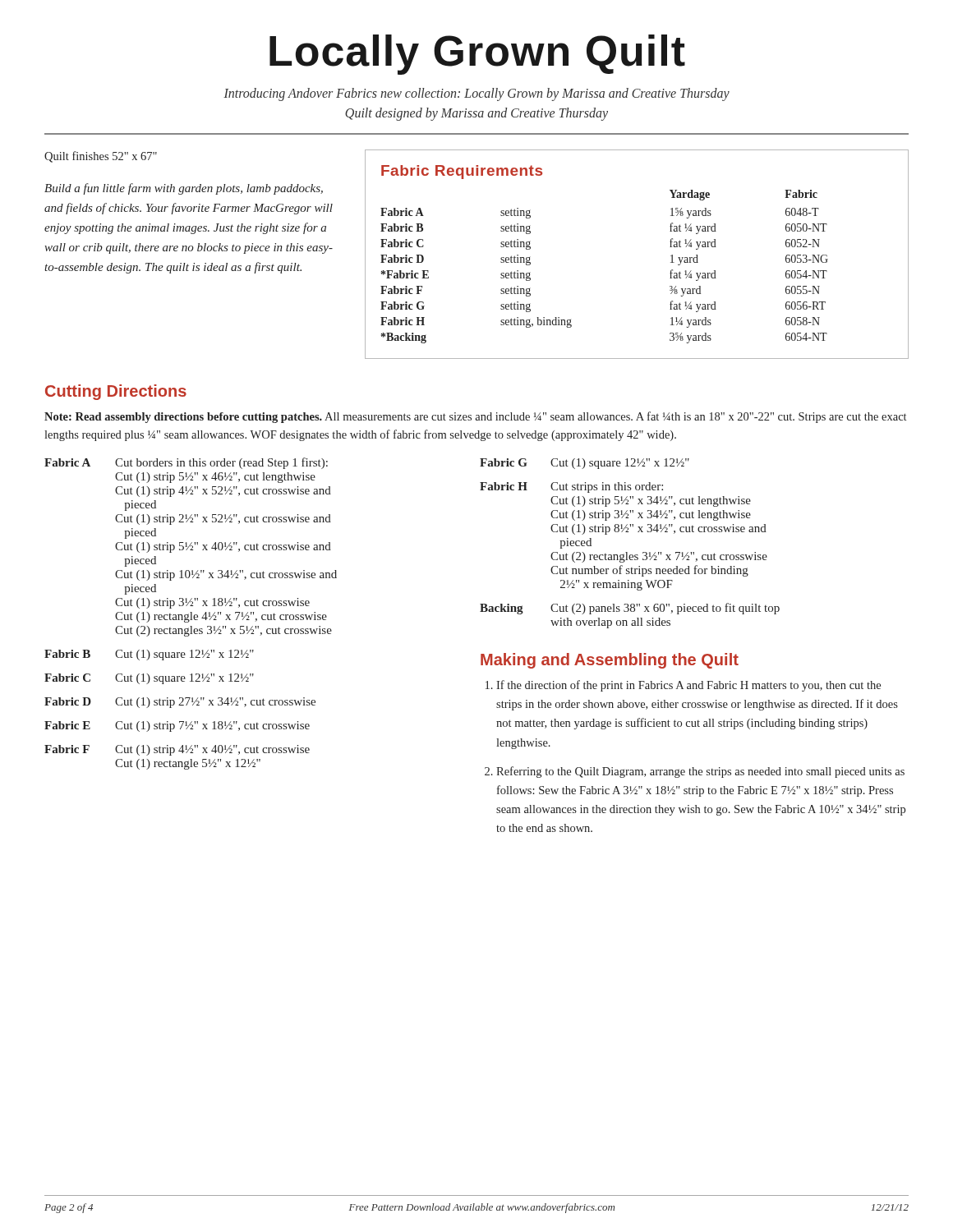The width and height of the screenshot is (953, 1232).
Task: Find the text block that reads "Note: Read assembly directions"
Action: pos(476,426)
